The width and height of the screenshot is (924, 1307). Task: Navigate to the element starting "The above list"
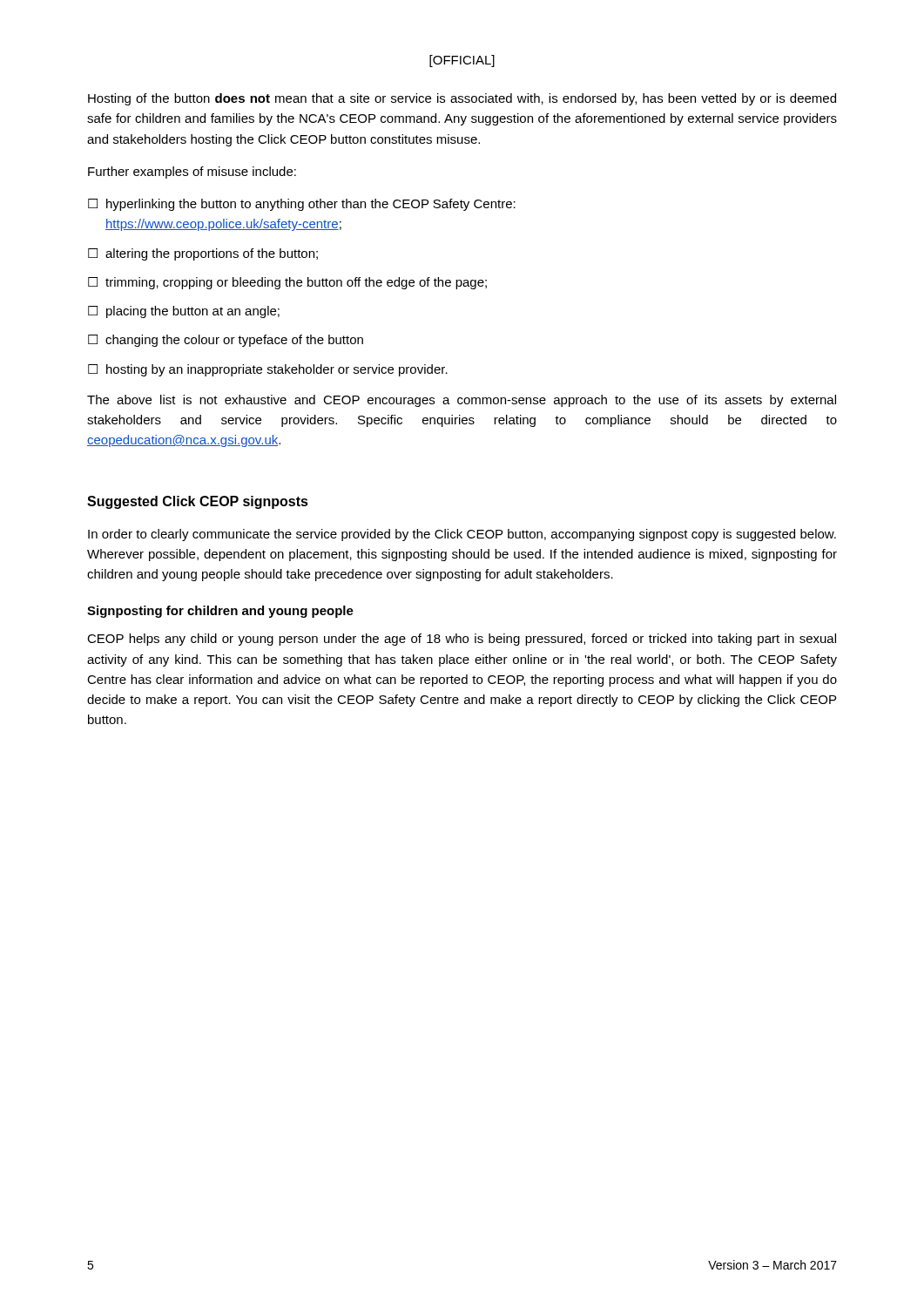click(462, 420)
